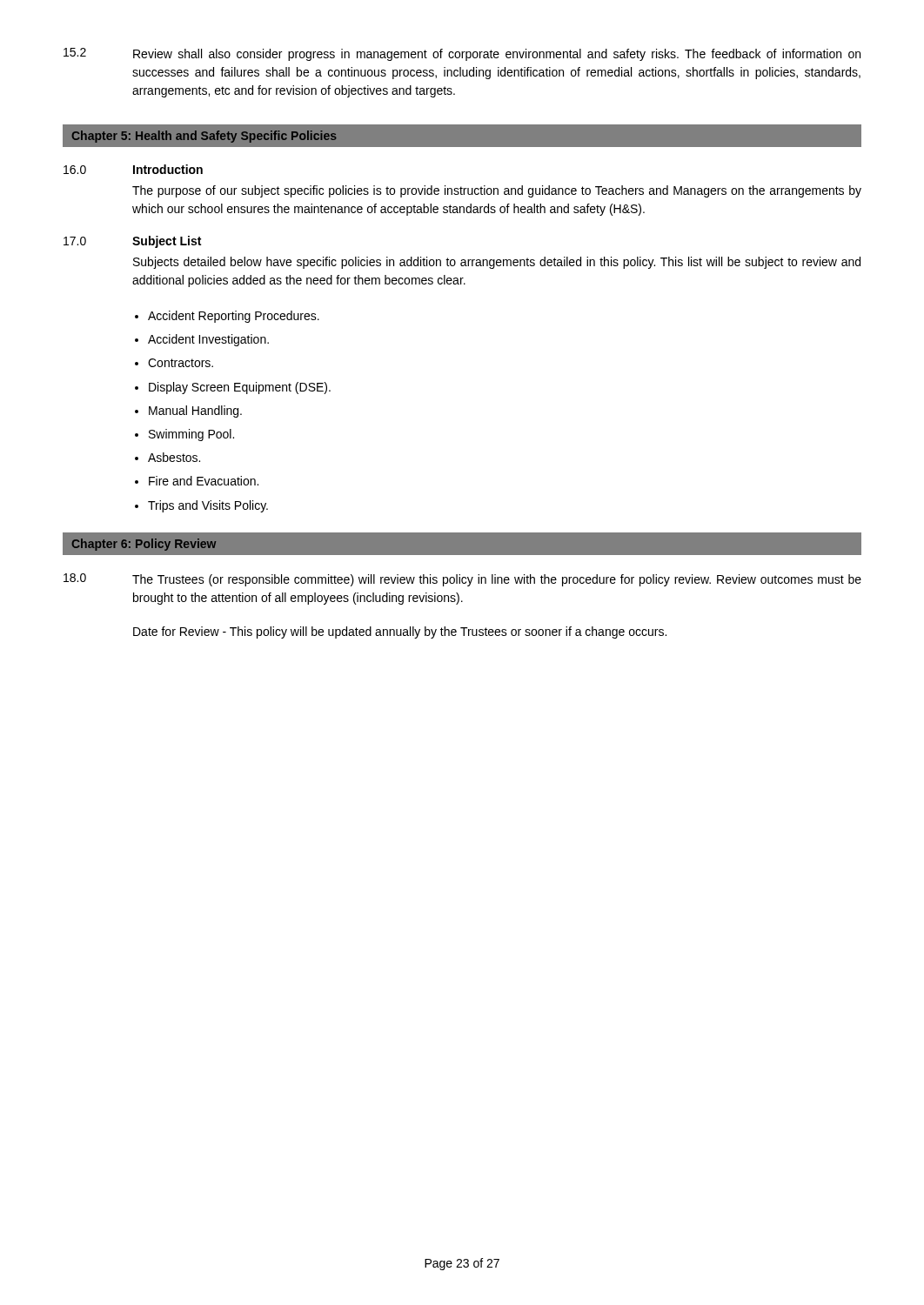Locate the block of text that opens with "The purpose of our subject specific policies"
924x1305 pixels.
pos(497,200)
